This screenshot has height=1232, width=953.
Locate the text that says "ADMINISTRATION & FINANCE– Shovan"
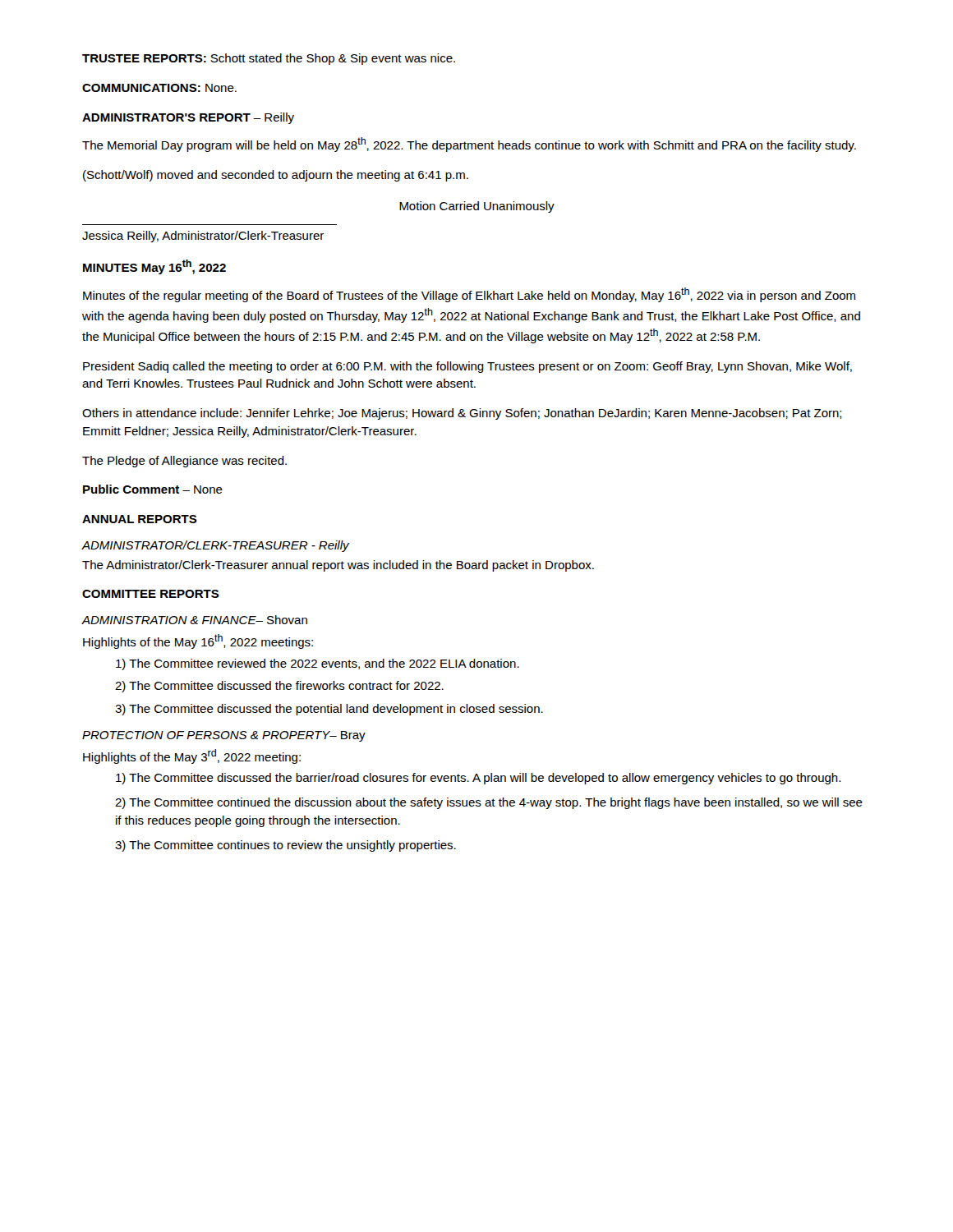click(x=194, y=620)
